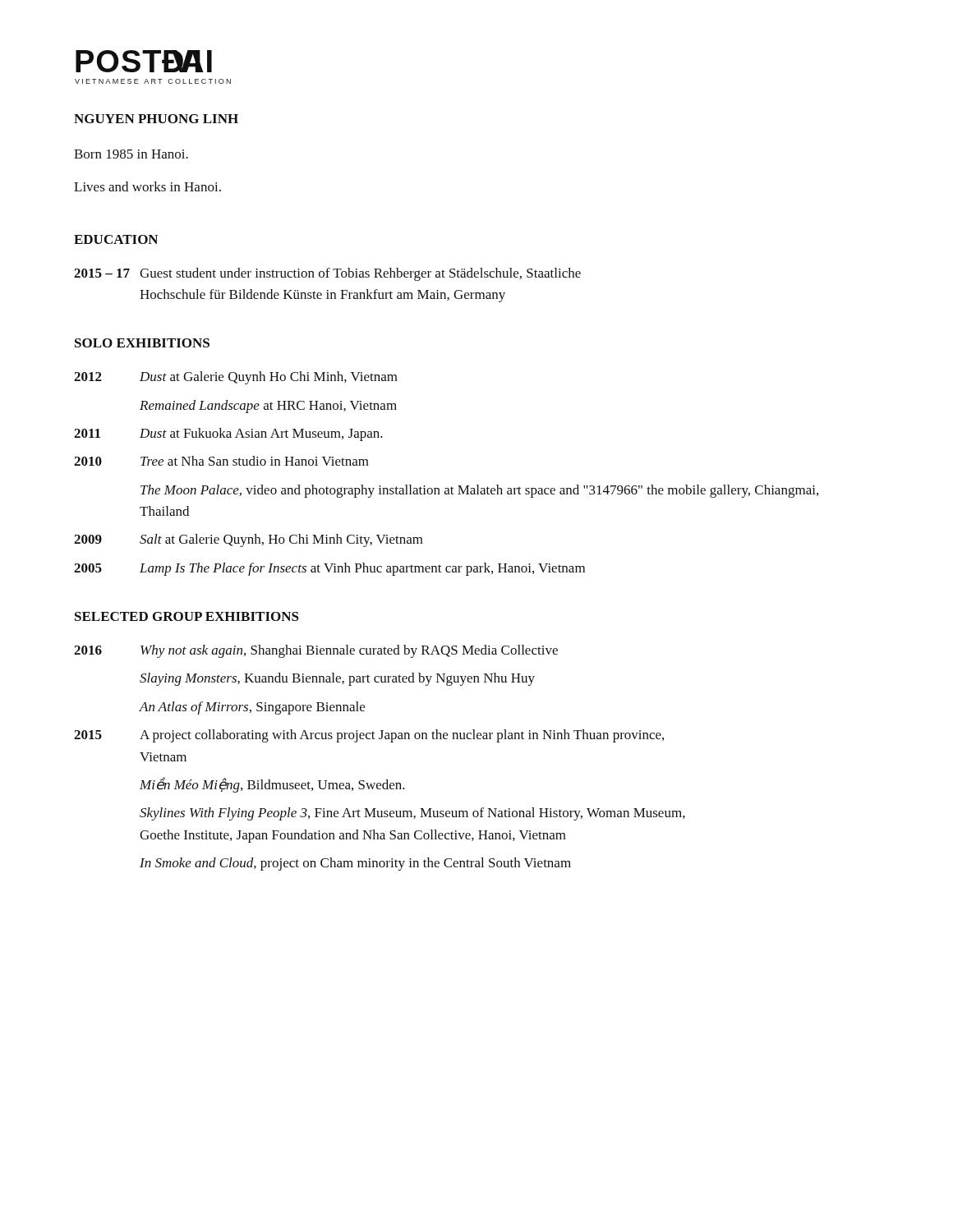The height and width of the screenshot is (1232, 953).
Task: Find the element starting "Remained Landscape at HRC"
Action: pyautogui.click(x=268, y=405)
